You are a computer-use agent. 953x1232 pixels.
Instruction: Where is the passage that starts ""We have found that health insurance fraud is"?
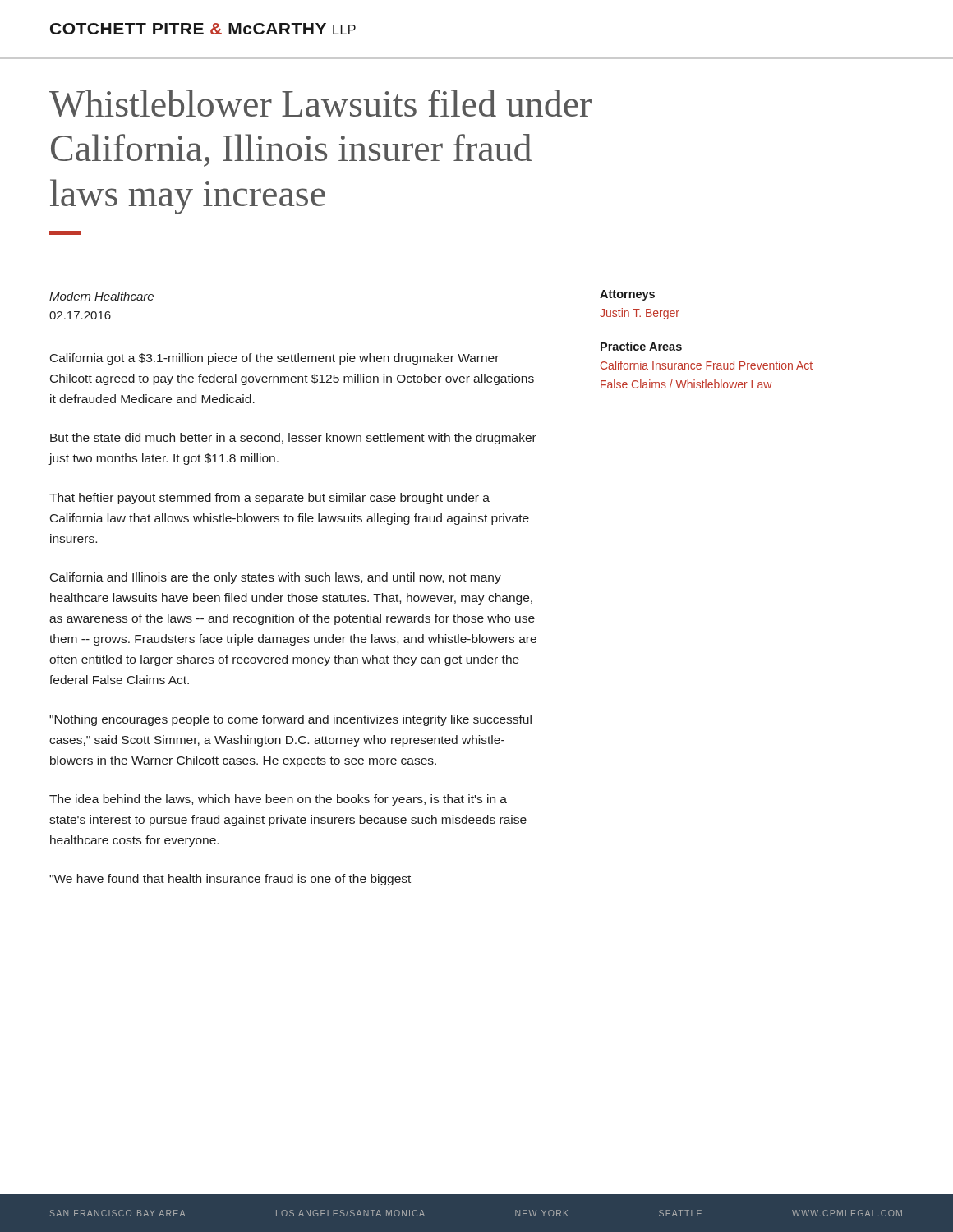[x=230, y=879]
